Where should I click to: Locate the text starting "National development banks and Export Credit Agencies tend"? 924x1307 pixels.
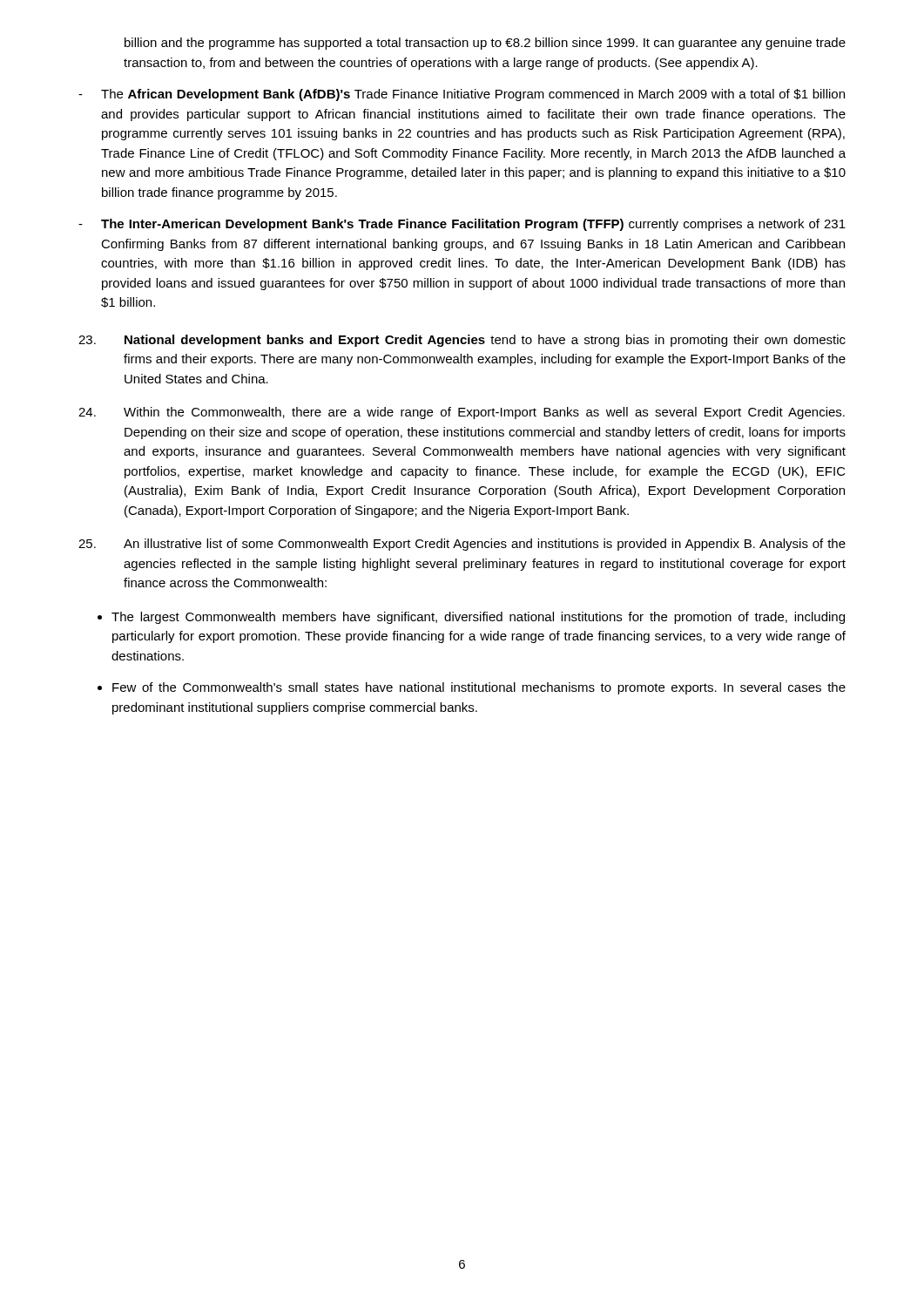tap(462, 359)
